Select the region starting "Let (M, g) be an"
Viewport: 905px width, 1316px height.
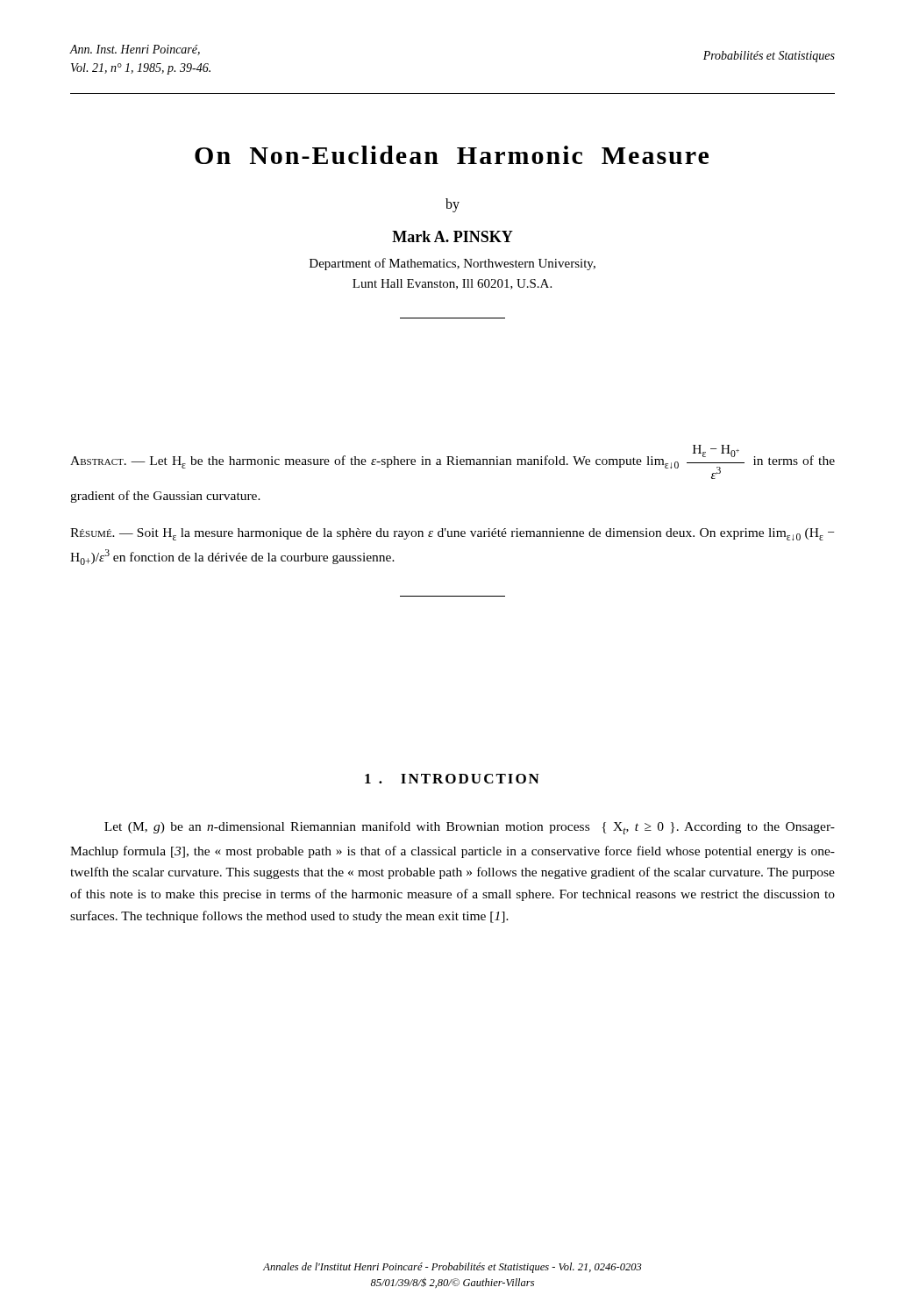pyautogui.click(x=452, y=872)
